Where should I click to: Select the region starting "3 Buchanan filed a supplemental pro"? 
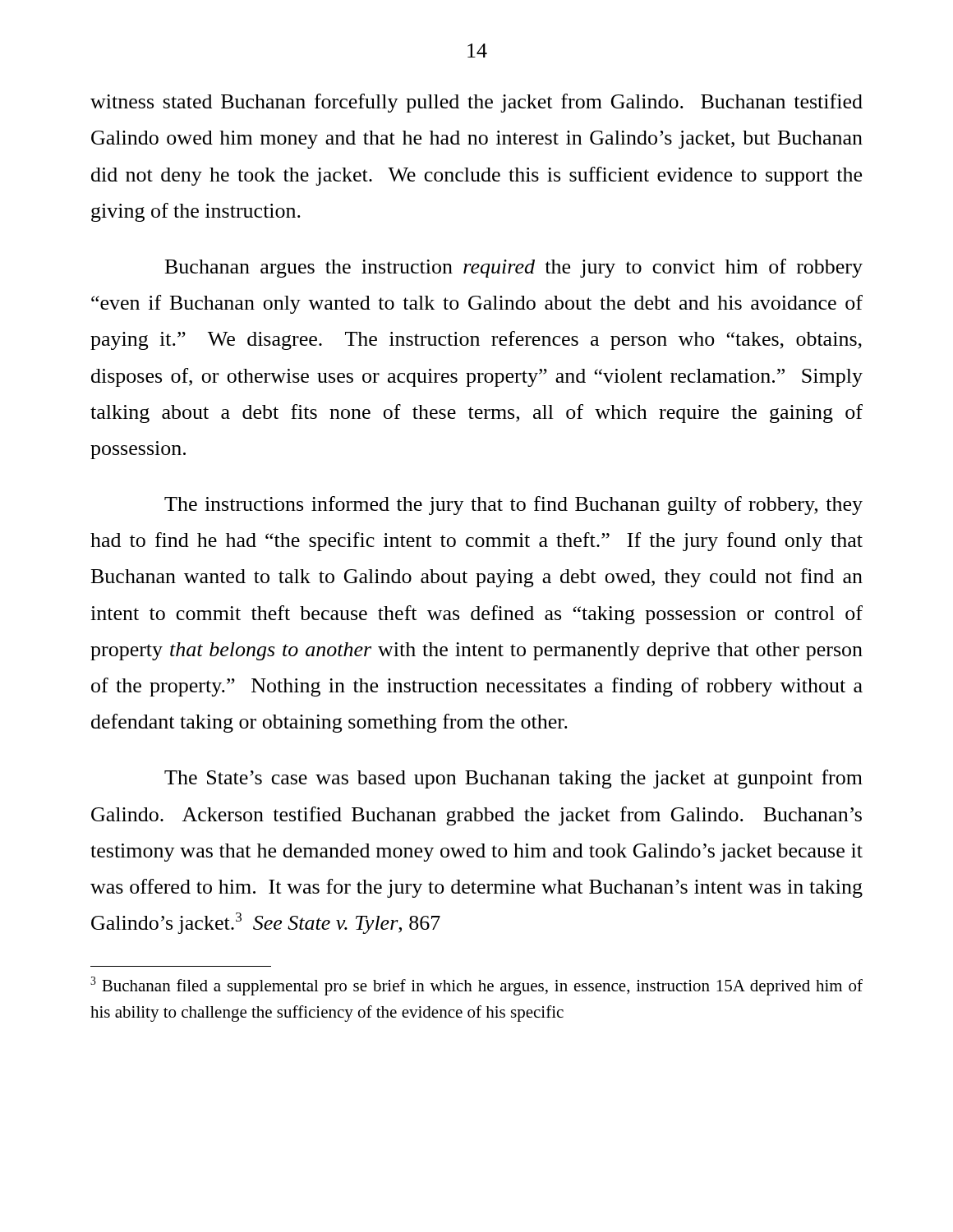(x=476, y=998)
